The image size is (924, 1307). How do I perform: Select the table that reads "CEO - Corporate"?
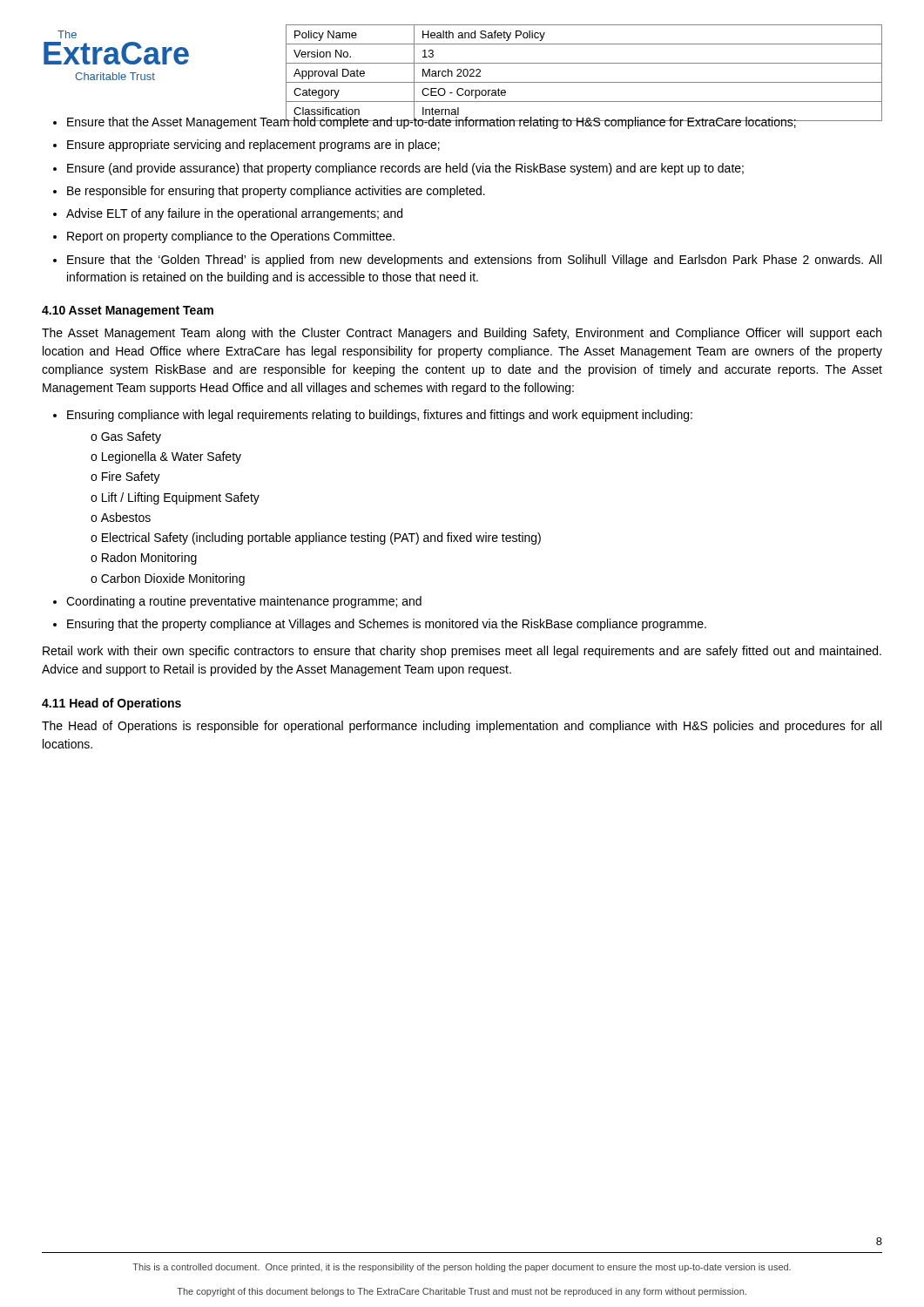584,73
